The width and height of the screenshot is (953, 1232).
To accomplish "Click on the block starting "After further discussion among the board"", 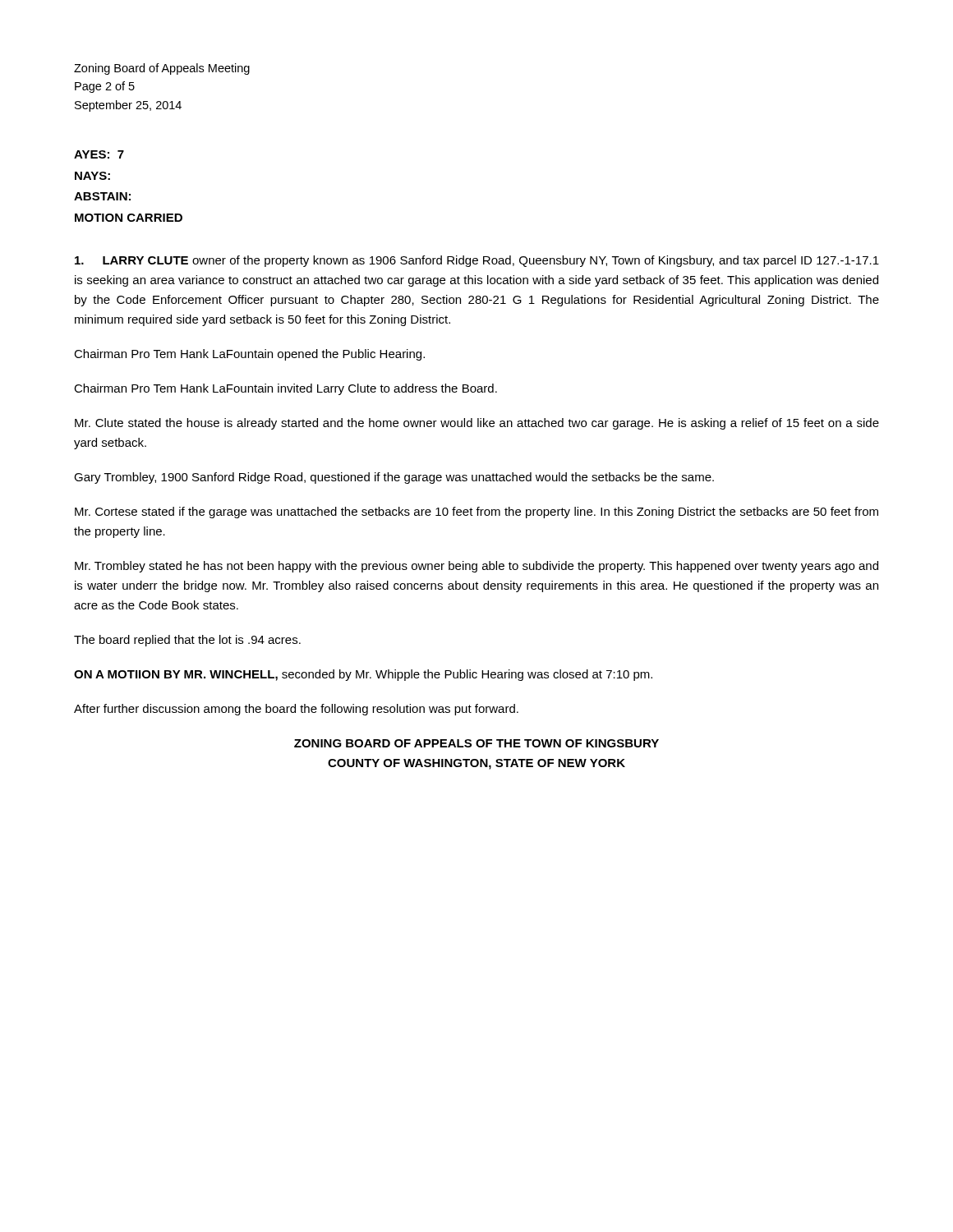I will click(x=297, y=709).
